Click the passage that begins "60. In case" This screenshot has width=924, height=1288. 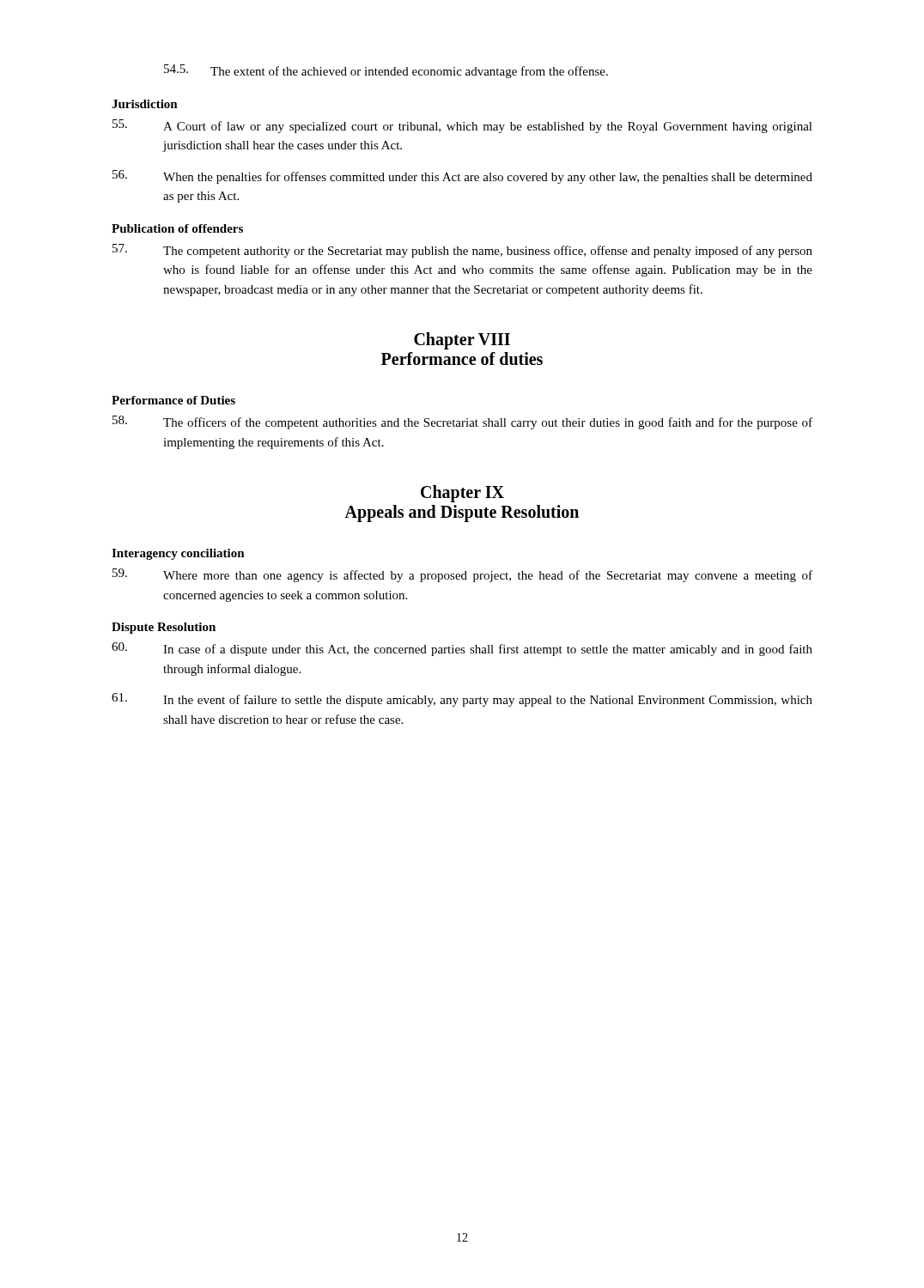(462, 659)
